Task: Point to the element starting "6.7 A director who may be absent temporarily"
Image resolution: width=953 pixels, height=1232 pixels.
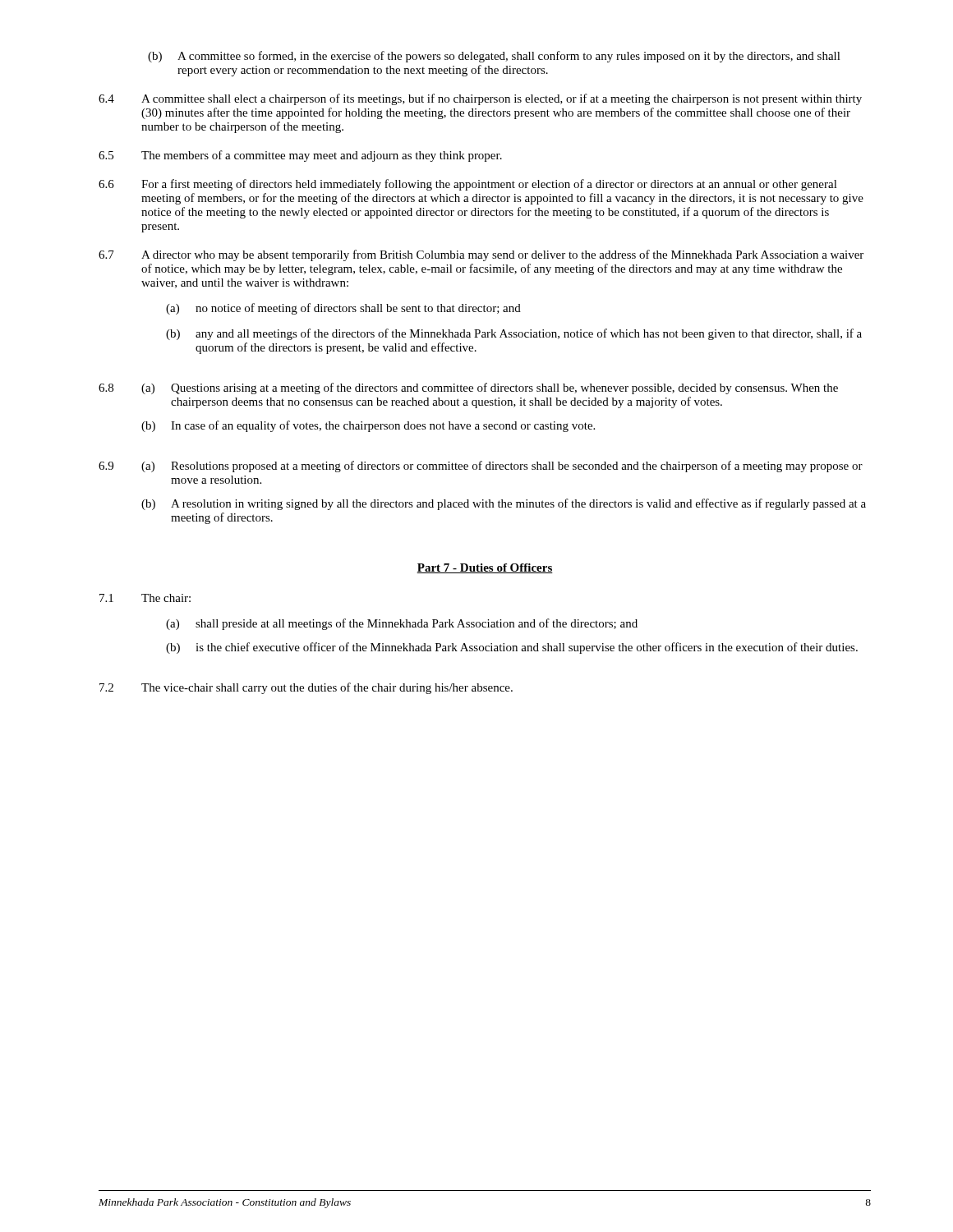Action: (x=485, y=307)
